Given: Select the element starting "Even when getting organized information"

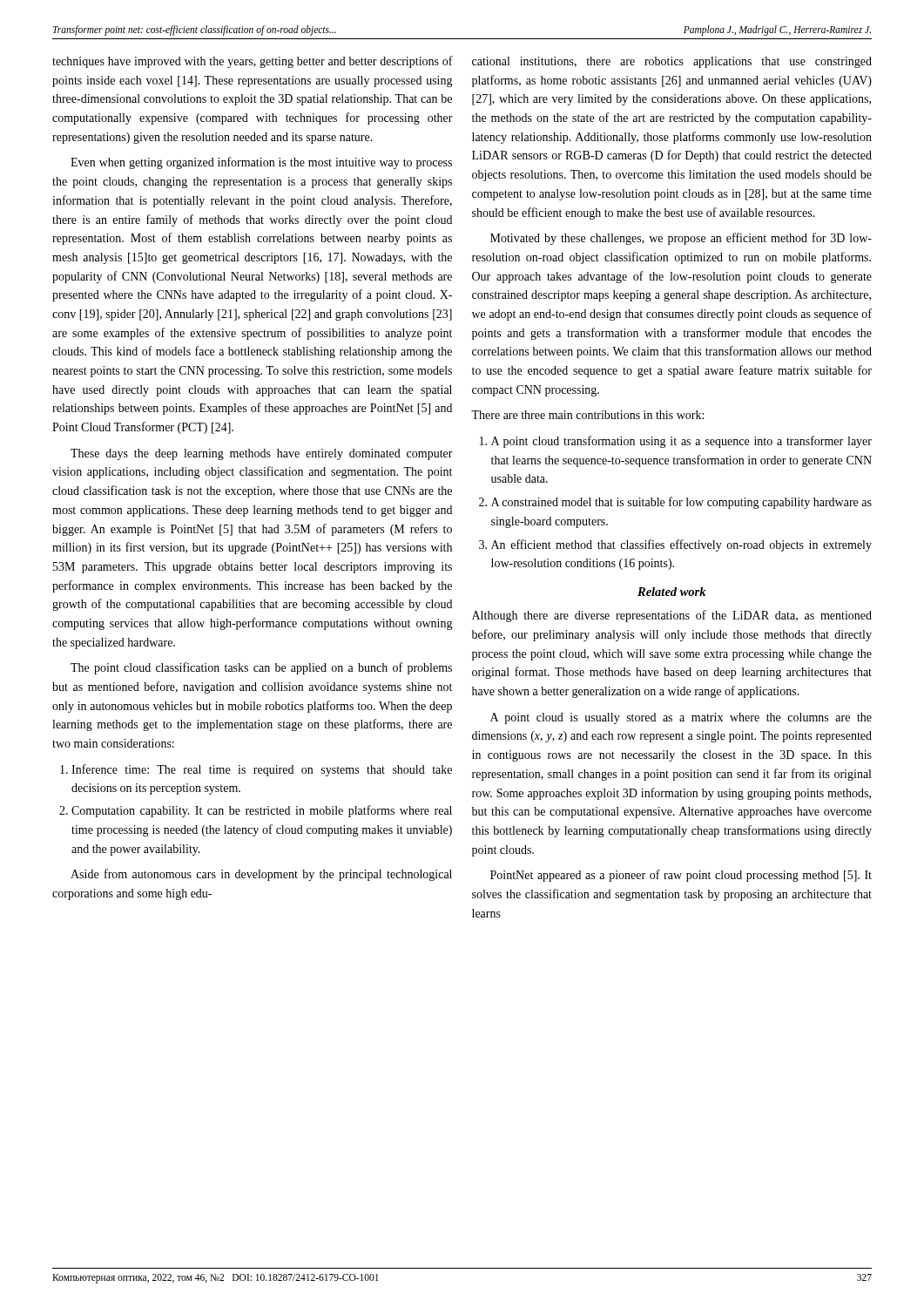Looking at the screenshot, I should click(x=252, y=295).
